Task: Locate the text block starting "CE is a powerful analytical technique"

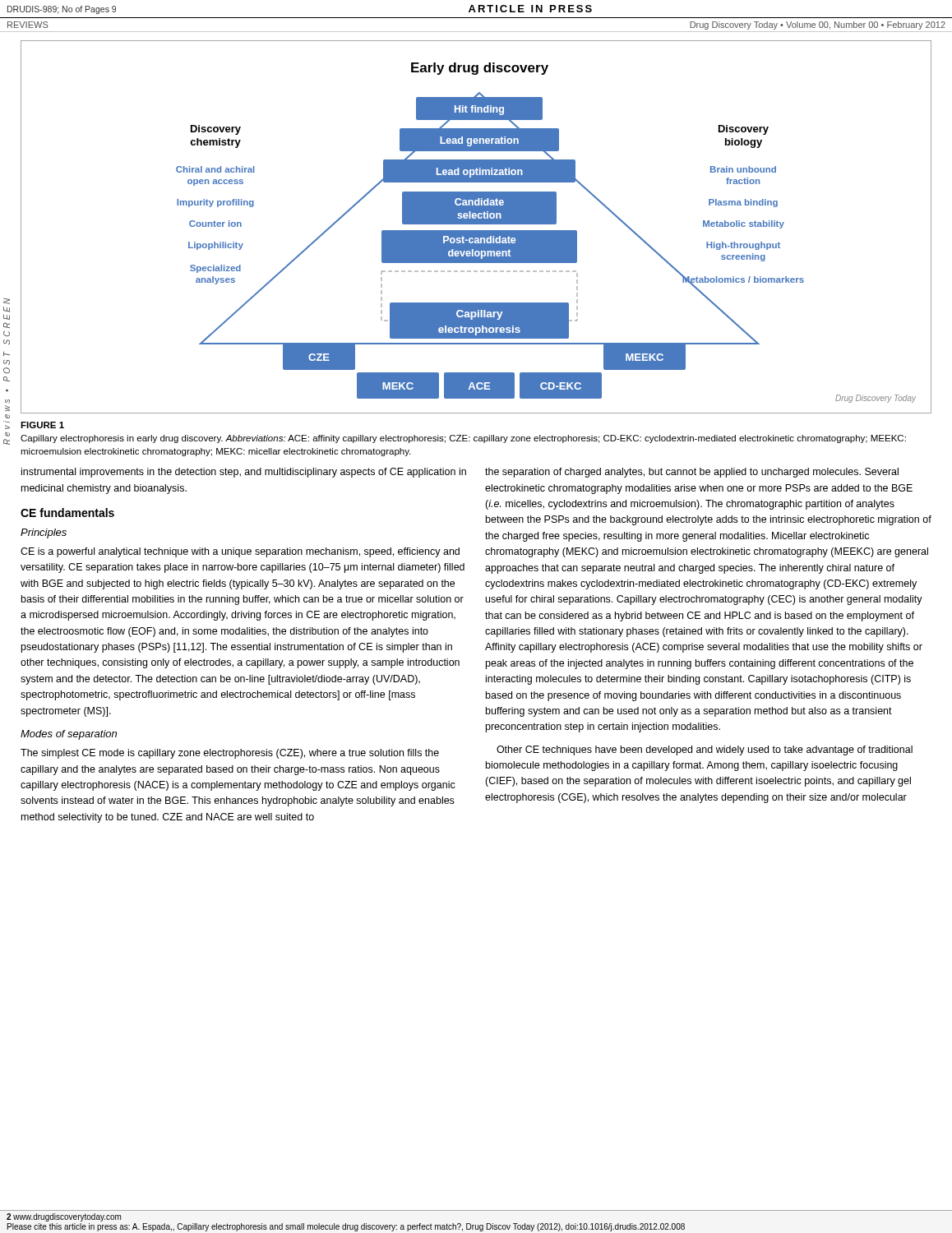Action: (243, 631)
